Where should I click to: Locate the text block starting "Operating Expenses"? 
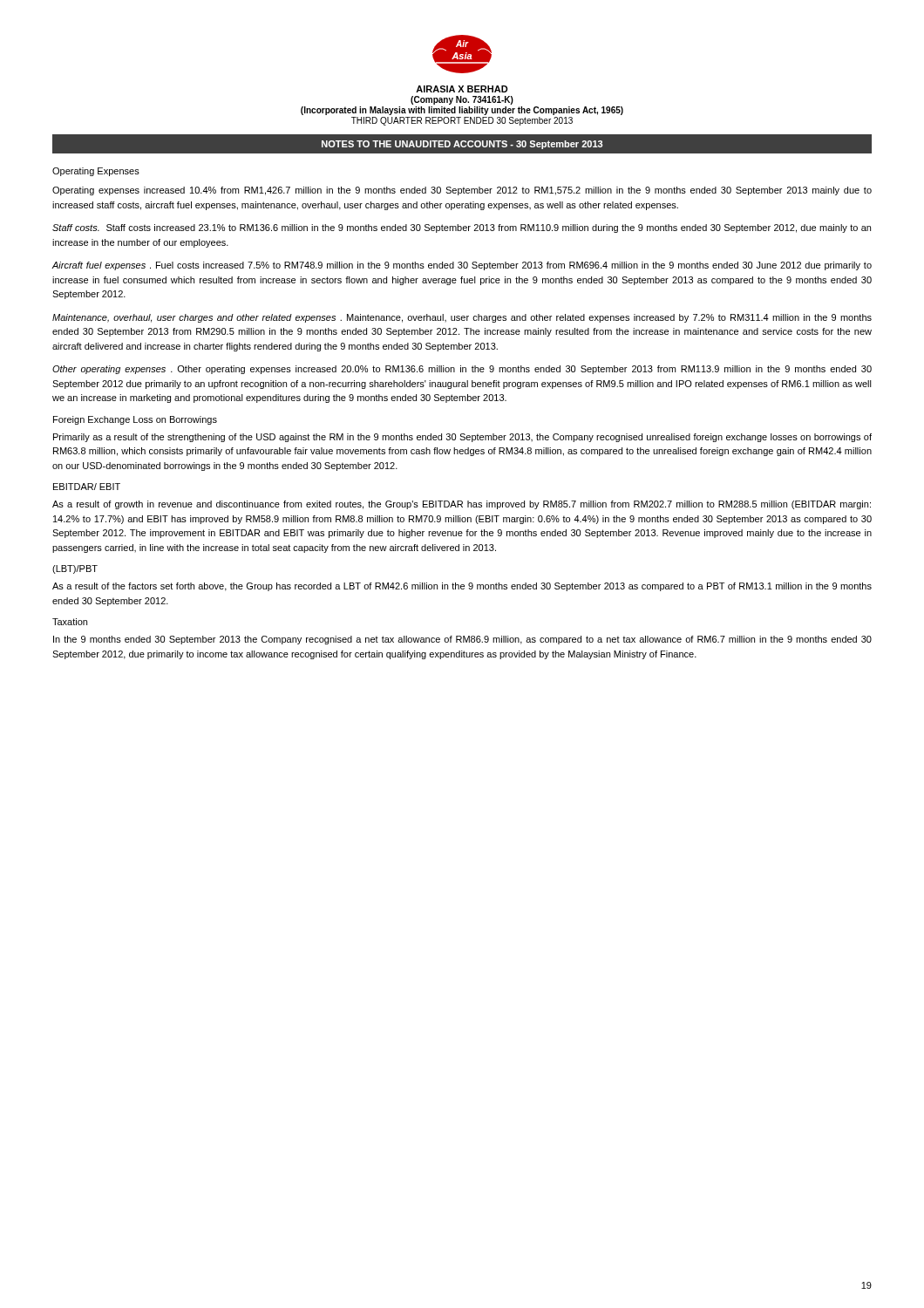click(x=96, y=171)
